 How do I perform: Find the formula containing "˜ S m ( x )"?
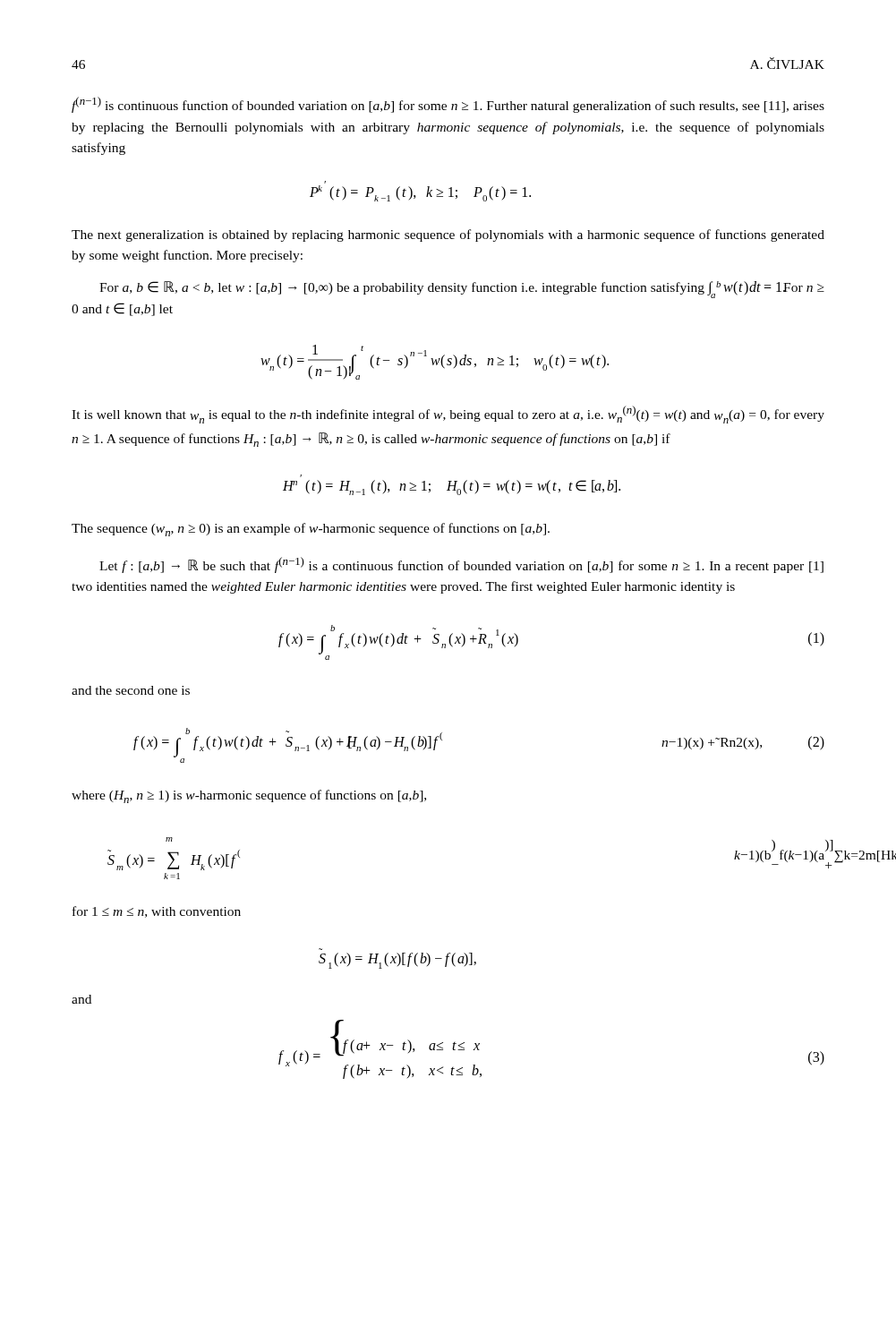click(172, 853)
